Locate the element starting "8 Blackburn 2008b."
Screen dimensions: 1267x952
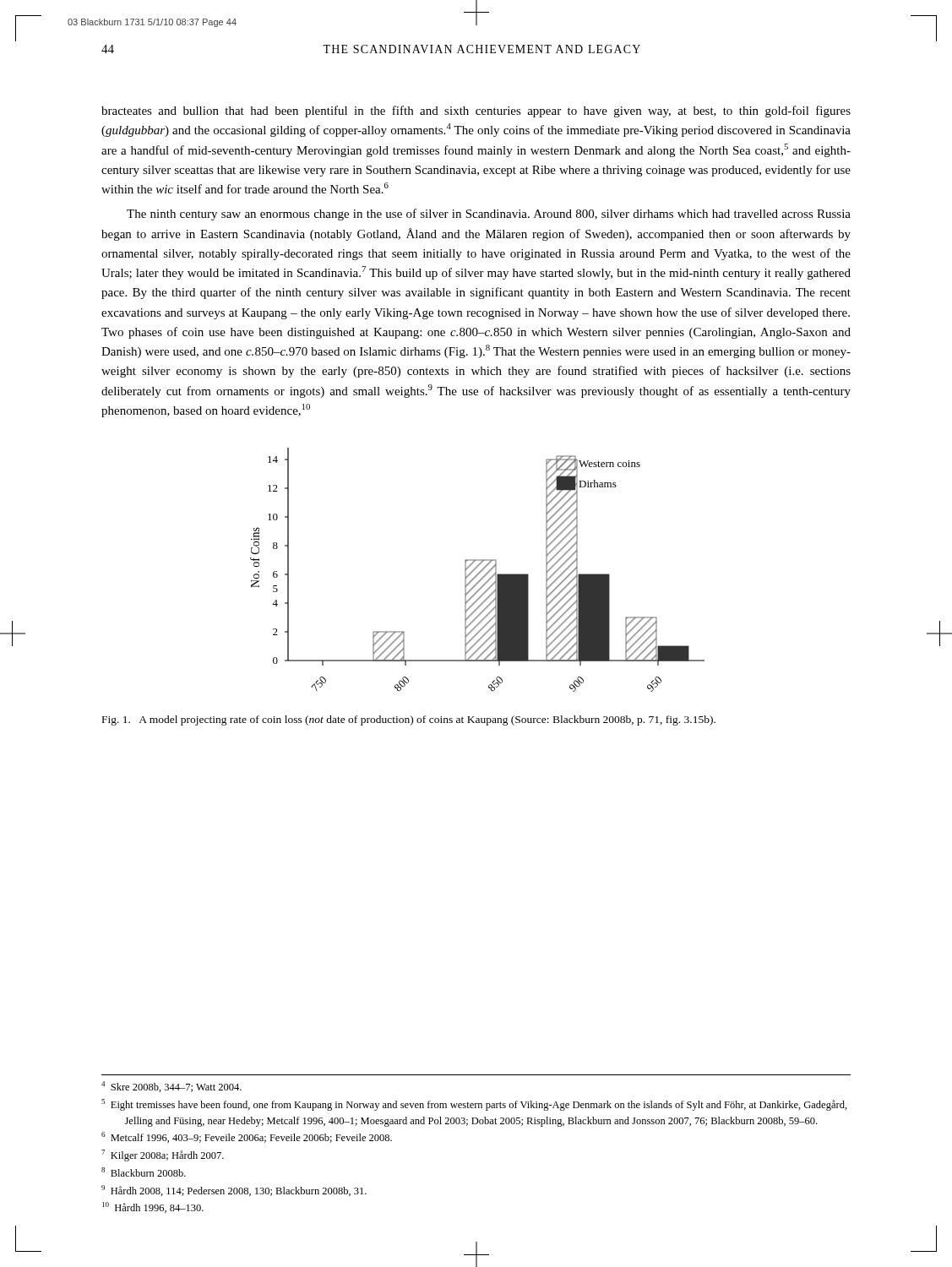(x=144, y=1172)
